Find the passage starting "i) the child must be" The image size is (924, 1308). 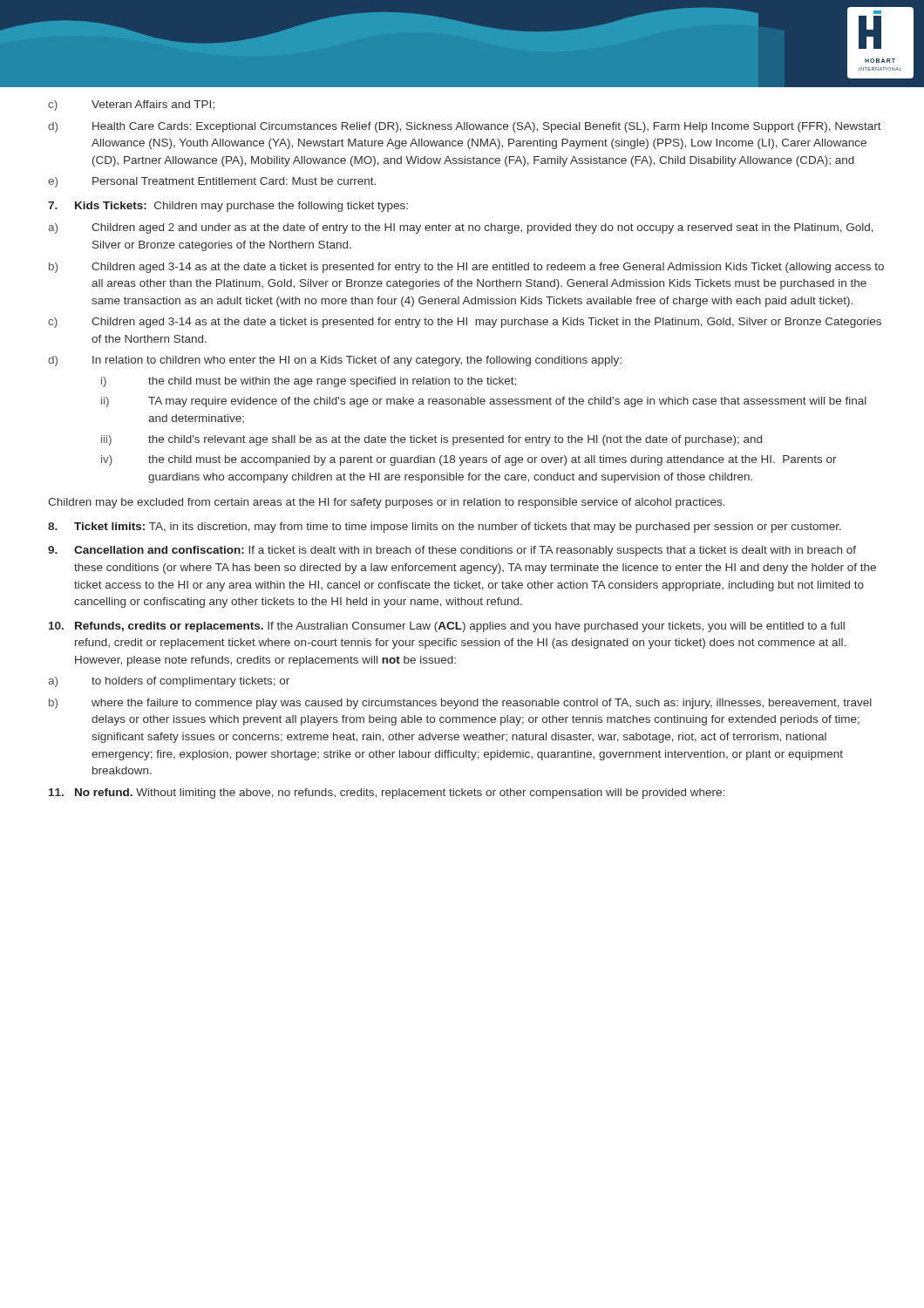pyautogui.click(x=488, y=381)
